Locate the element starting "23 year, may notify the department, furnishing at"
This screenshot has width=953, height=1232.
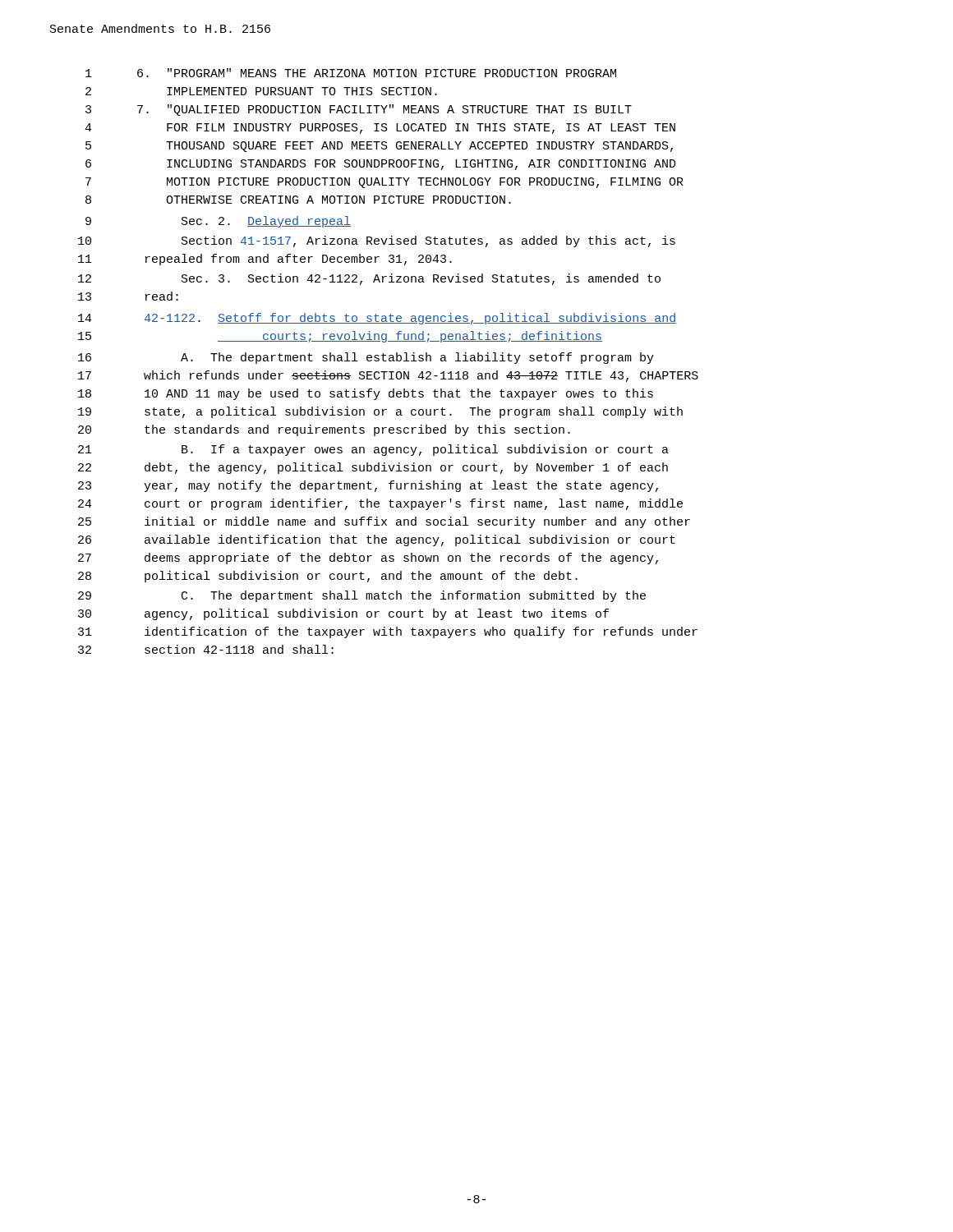coord(476,487)
